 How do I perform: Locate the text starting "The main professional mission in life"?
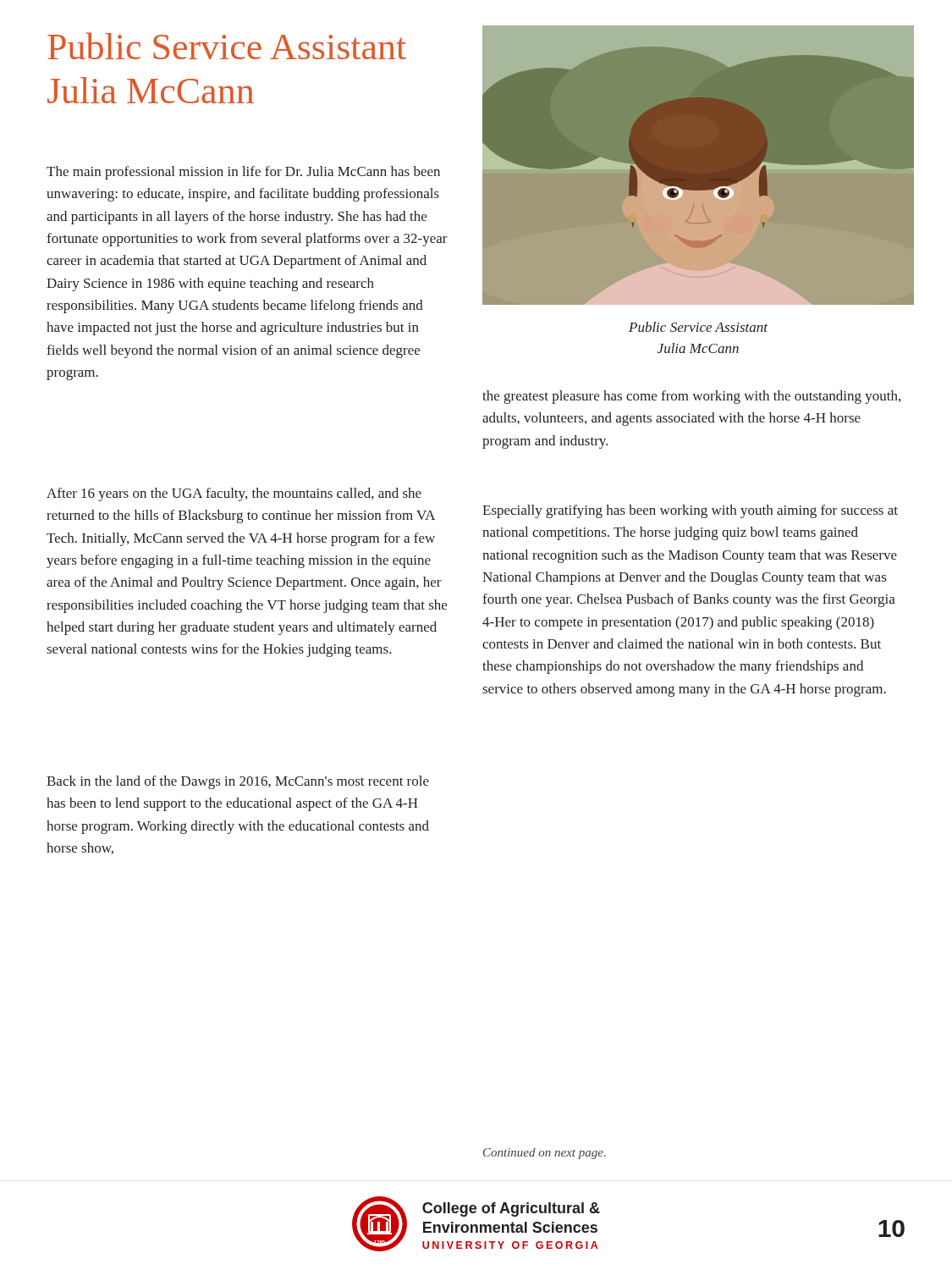coord(249,272)
